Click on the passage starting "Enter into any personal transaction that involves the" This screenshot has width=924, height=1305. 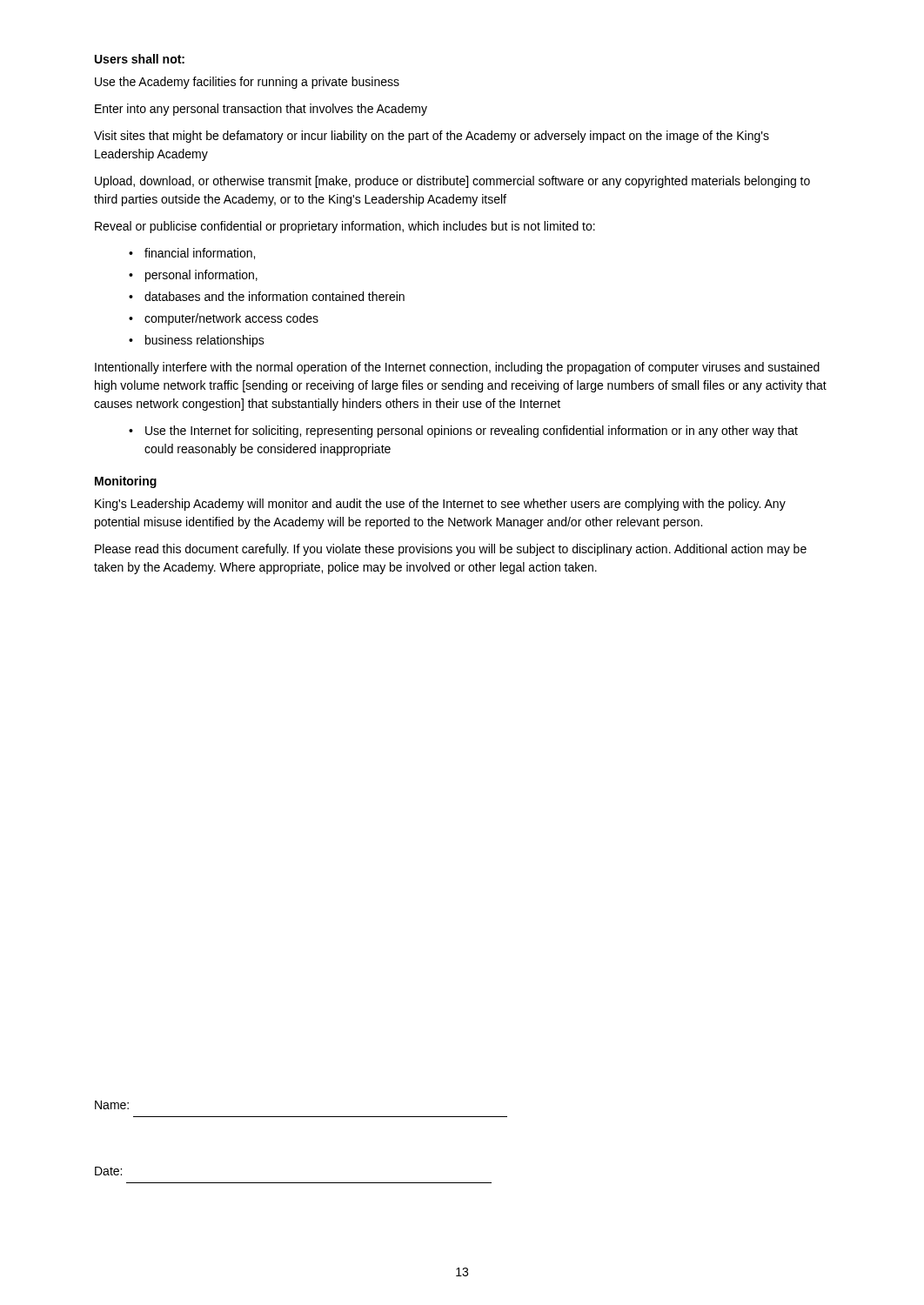(x=261, y=109)
